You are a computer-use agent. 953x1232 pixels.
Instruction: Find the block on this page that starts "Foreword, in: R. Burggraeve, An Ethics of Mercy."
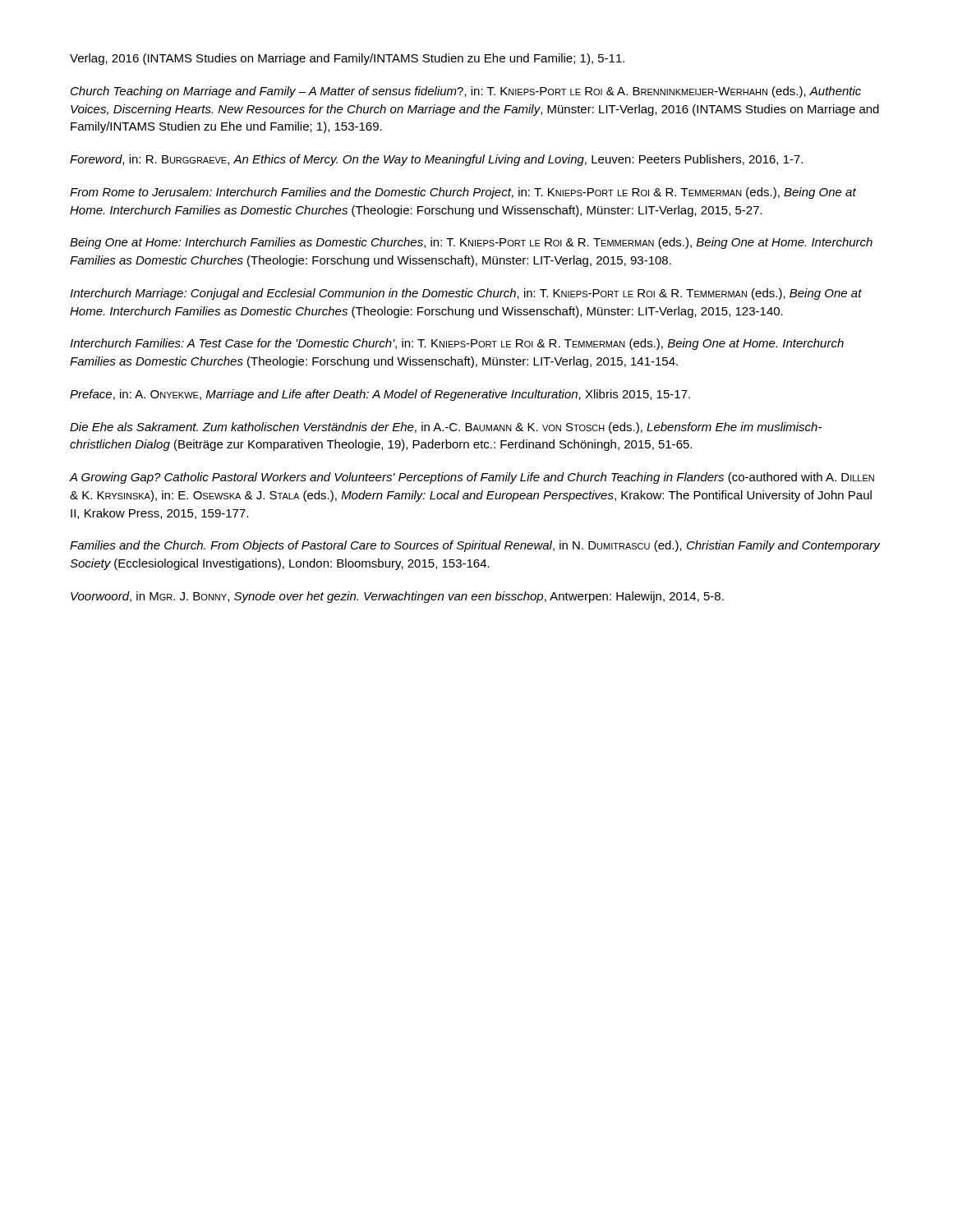click(437, 159)
